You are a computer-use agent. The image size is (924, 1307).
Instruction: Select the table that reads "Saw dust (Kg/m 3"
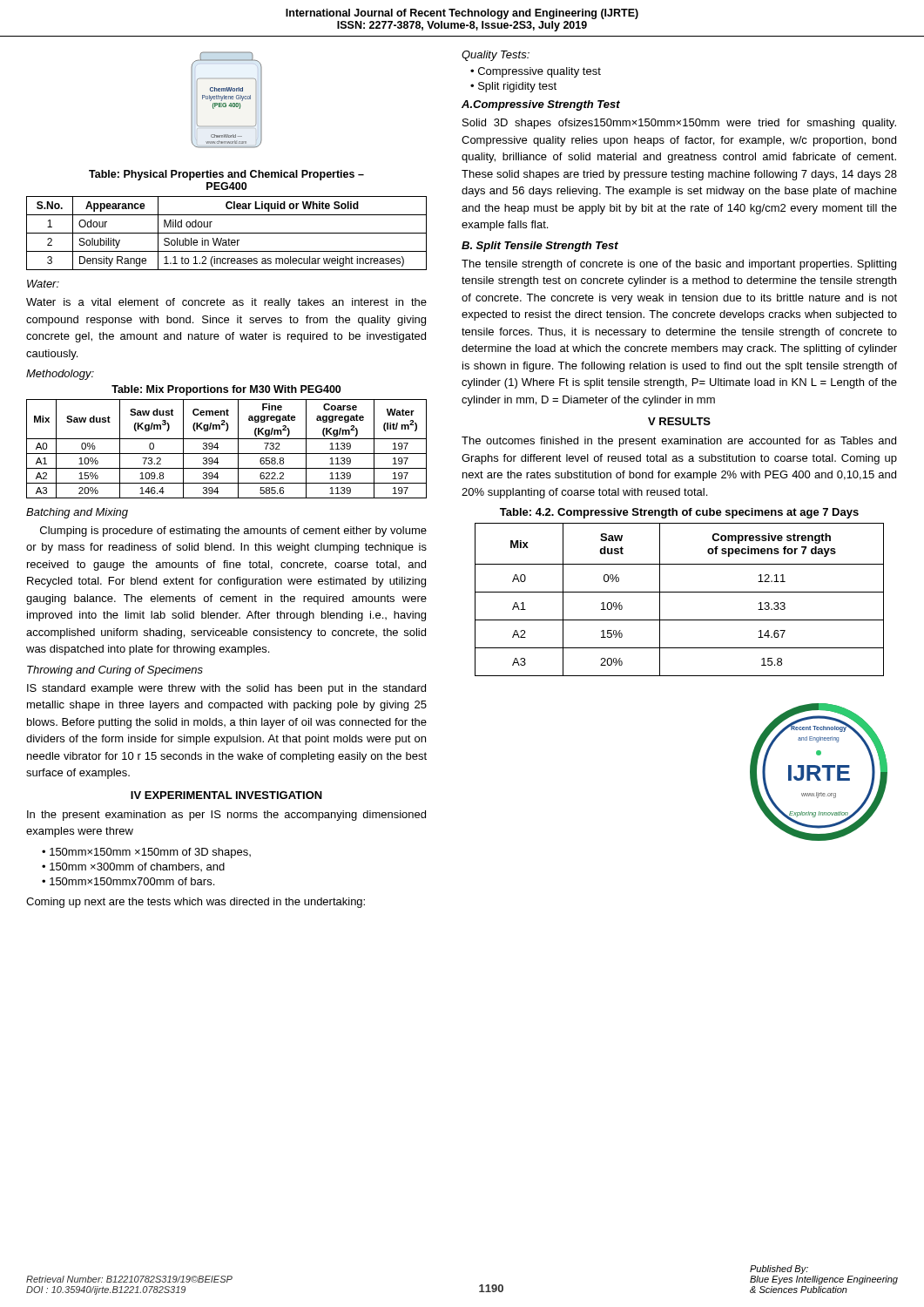tap(226, 449)
